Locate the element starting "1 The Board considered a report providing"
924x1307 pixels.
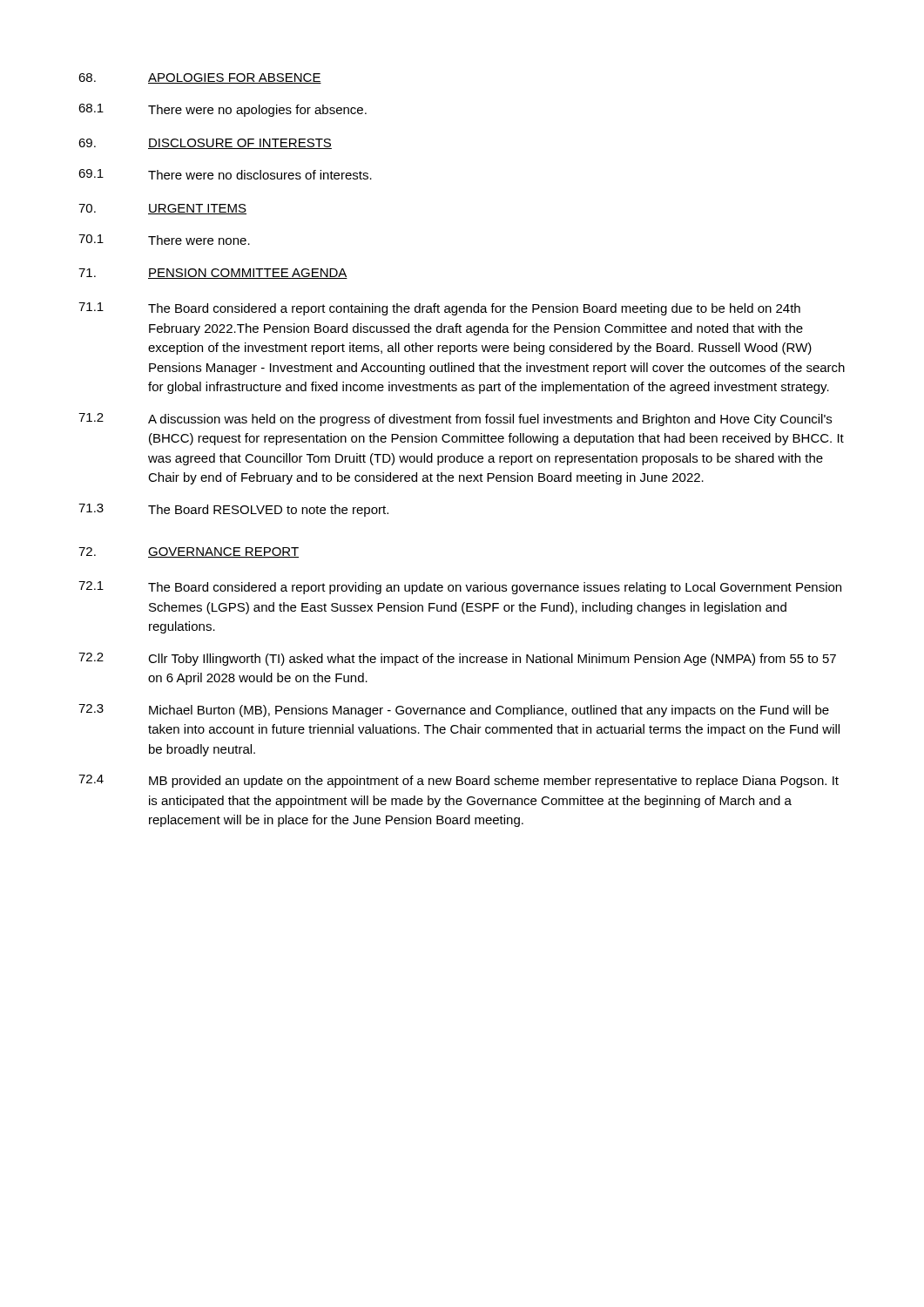[x=462, y=607]
